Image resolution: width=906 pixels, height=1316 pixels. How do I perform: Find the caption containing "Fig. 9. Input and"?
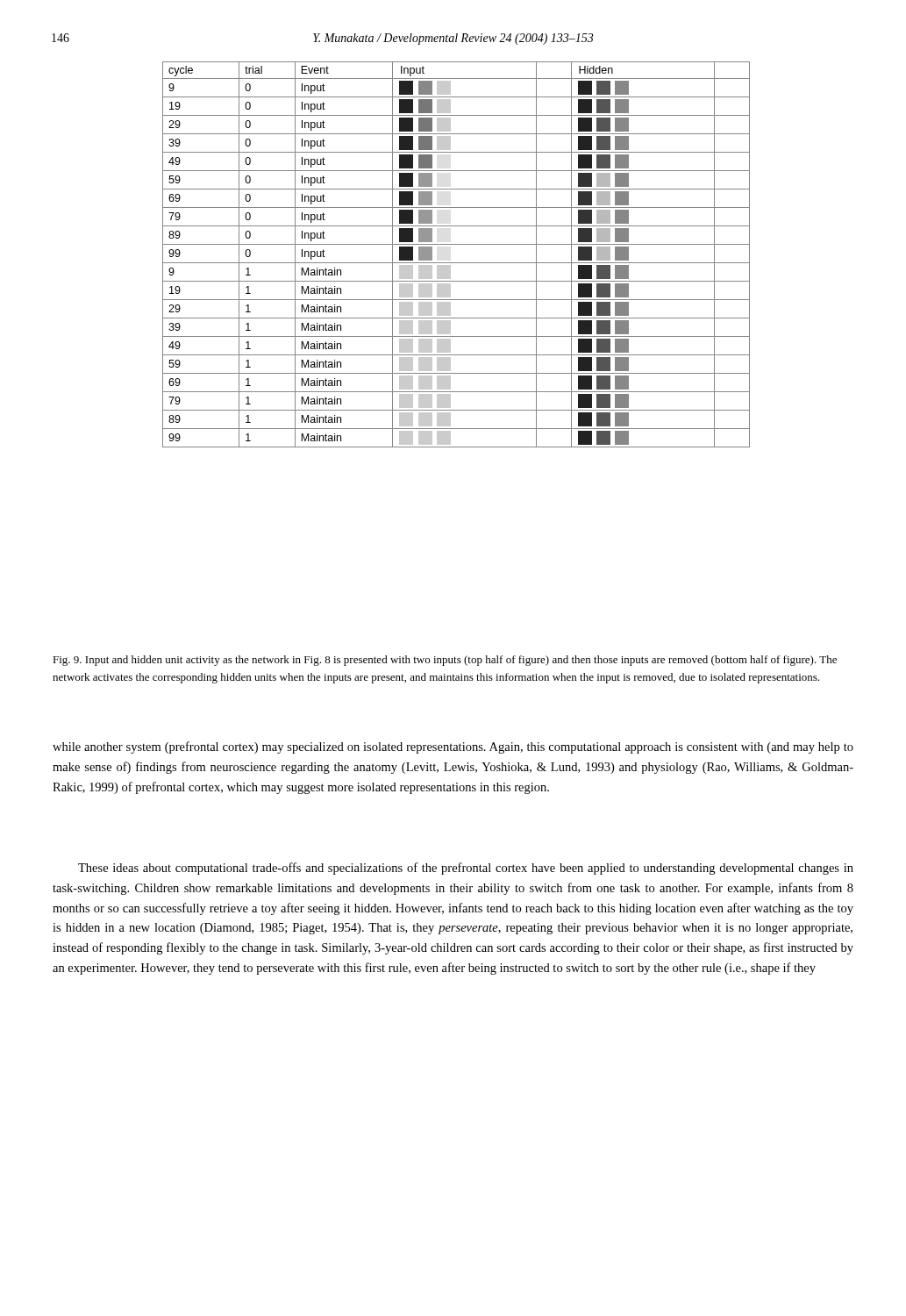pyautogui.click(x=445, y=668)
